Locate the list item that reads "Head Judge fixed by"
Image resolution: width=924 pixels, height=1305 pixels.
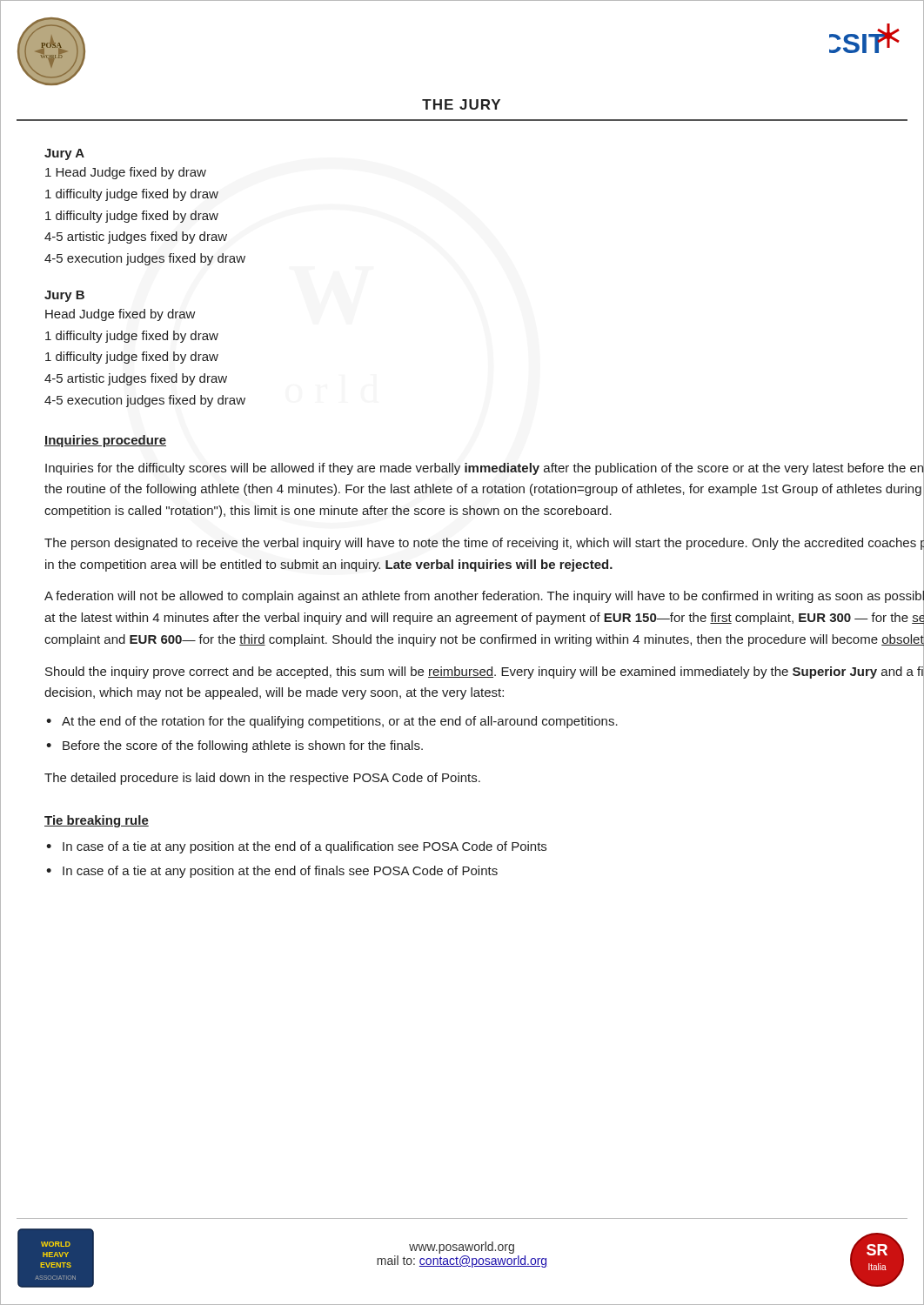point(120,313)
